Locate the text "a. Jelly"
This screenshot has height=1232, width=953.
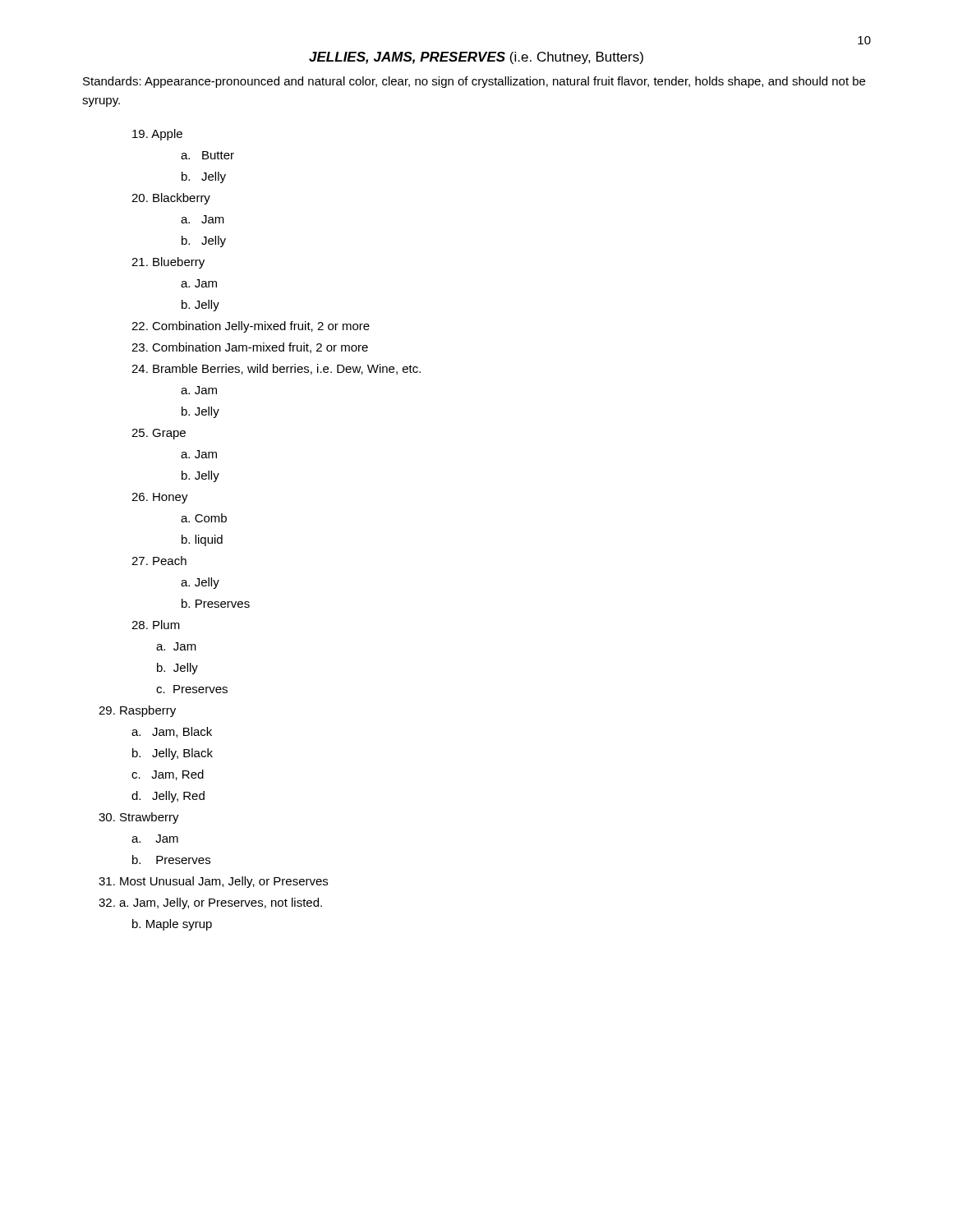(200, 582)
